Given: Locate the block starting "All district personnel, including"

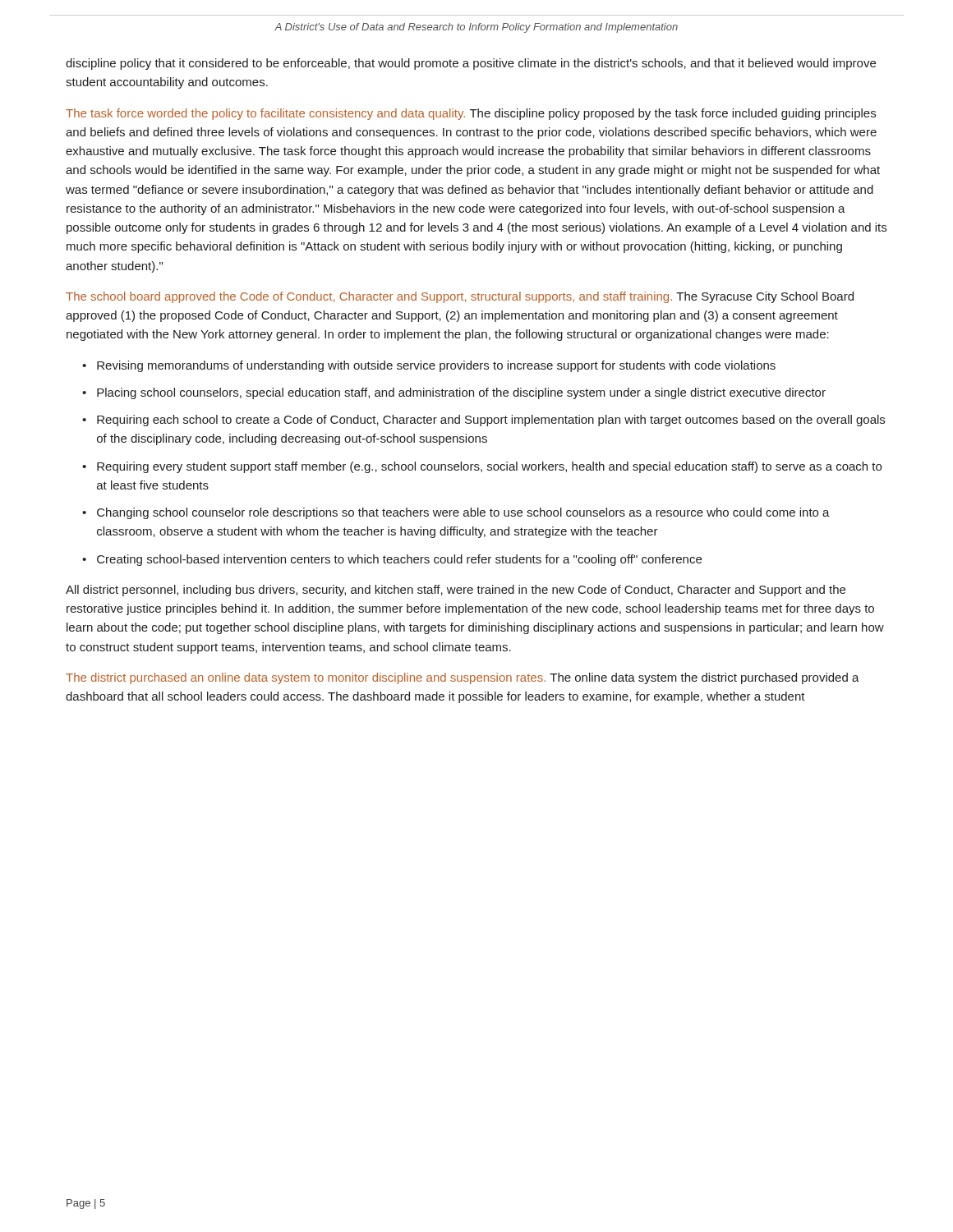Looking at the screenshot, I should point(475,618).
